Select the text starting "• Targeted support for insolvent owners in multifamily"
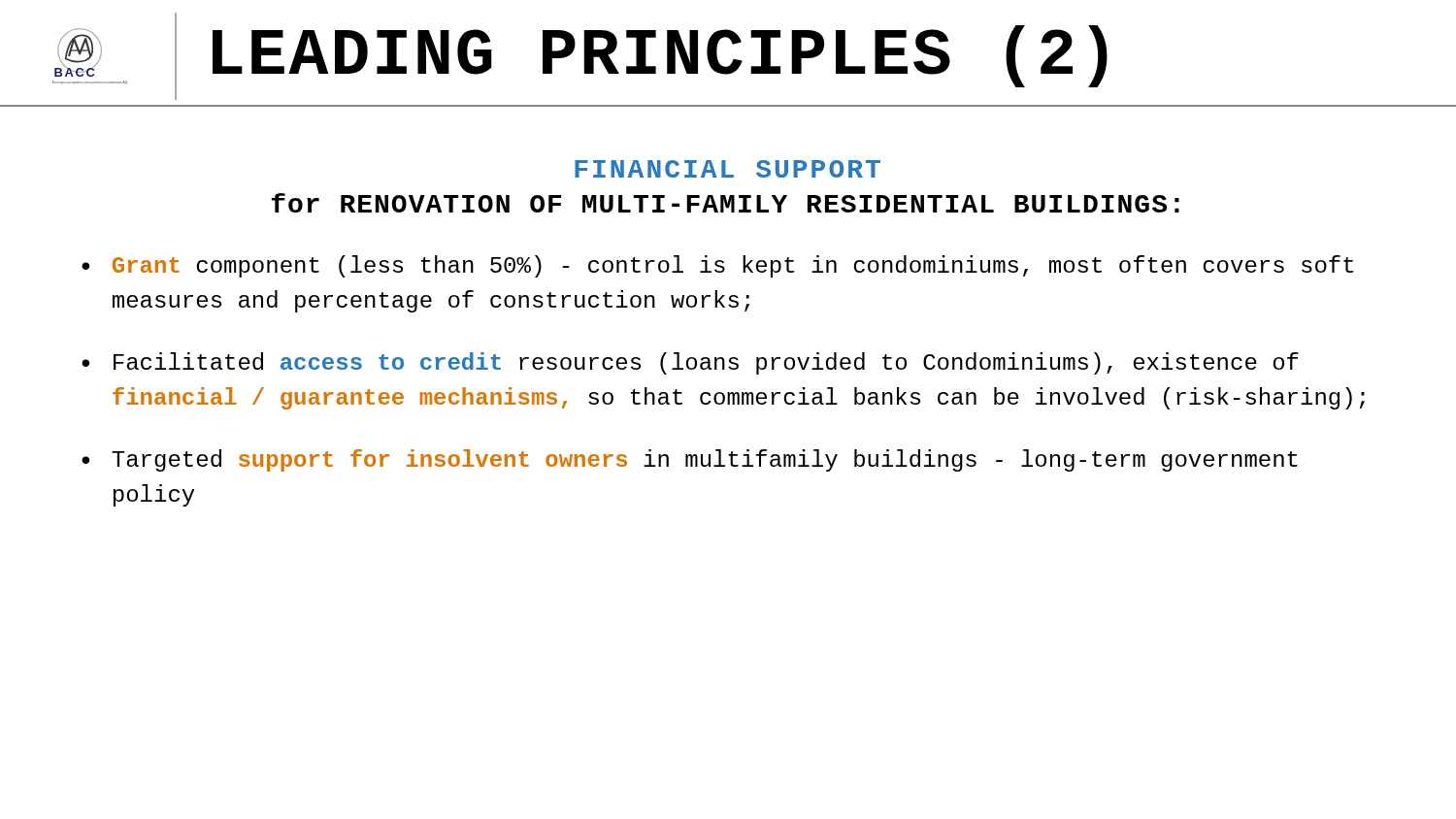The width and height of the screenshot is (1456, 819). pyautogui.click(x=728, y=478)
